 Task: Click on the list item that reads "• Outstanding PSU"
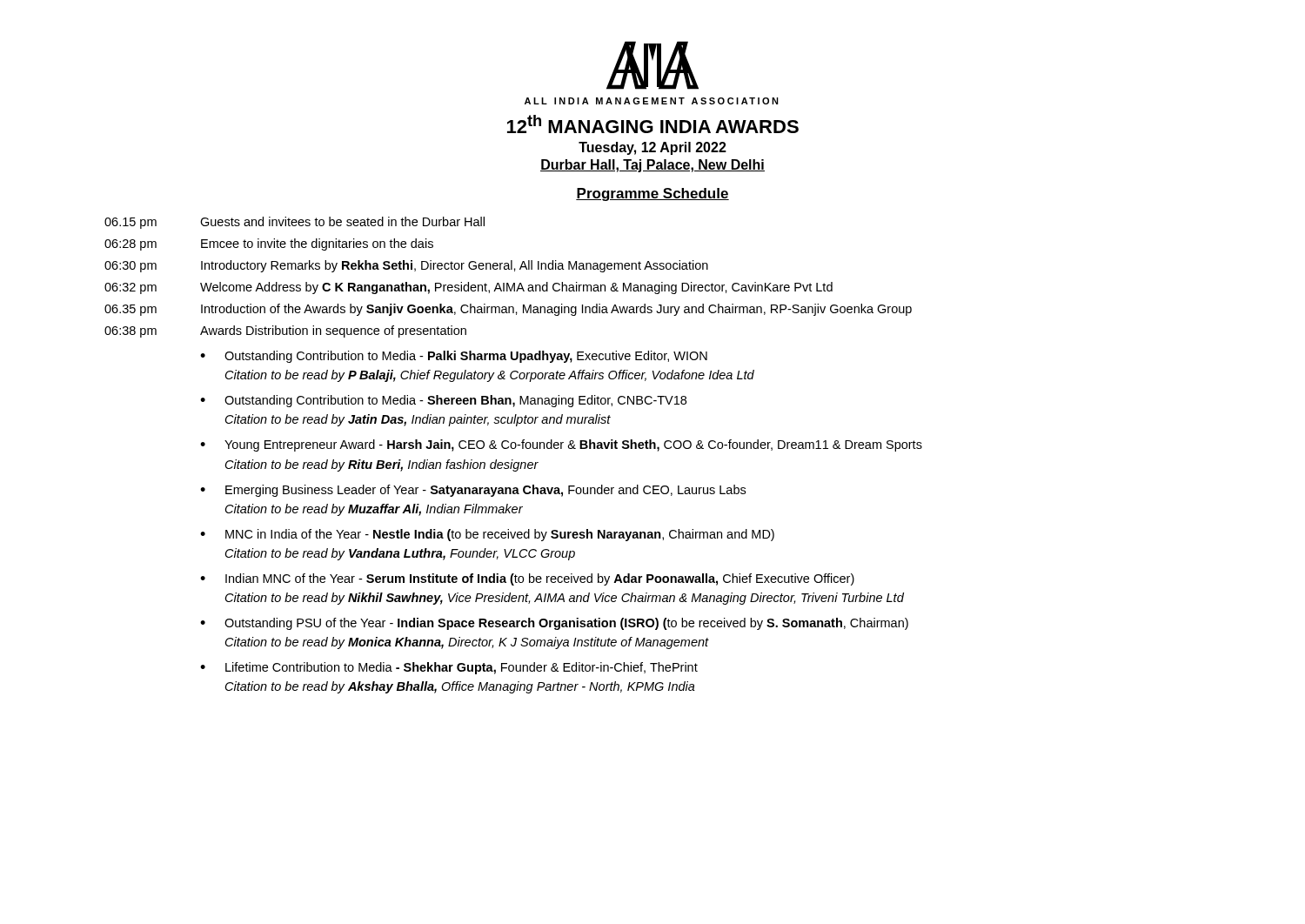(x=700, y=633)
